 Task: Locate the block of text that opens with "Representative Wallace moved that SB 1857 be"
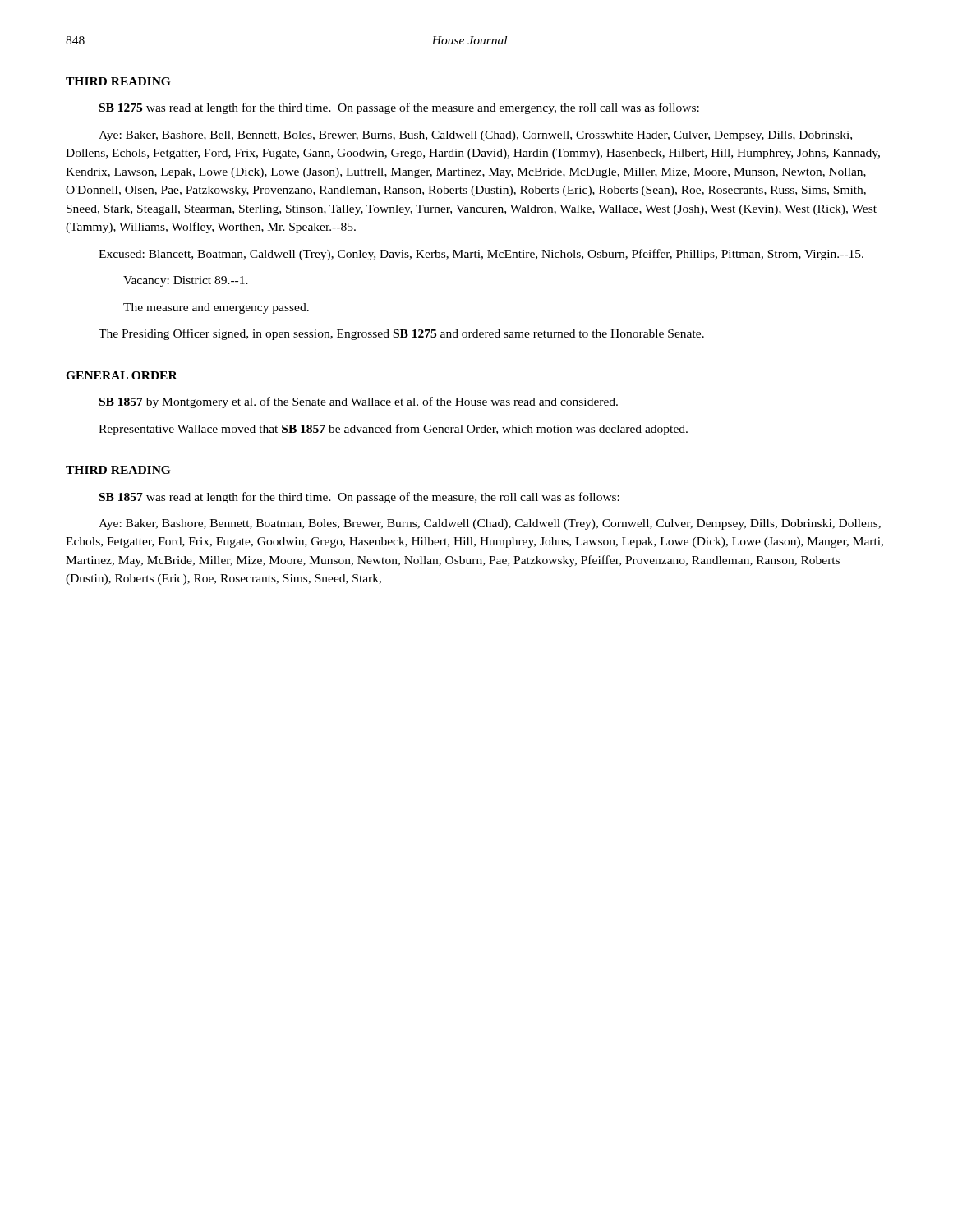click(x=393, y=428)
